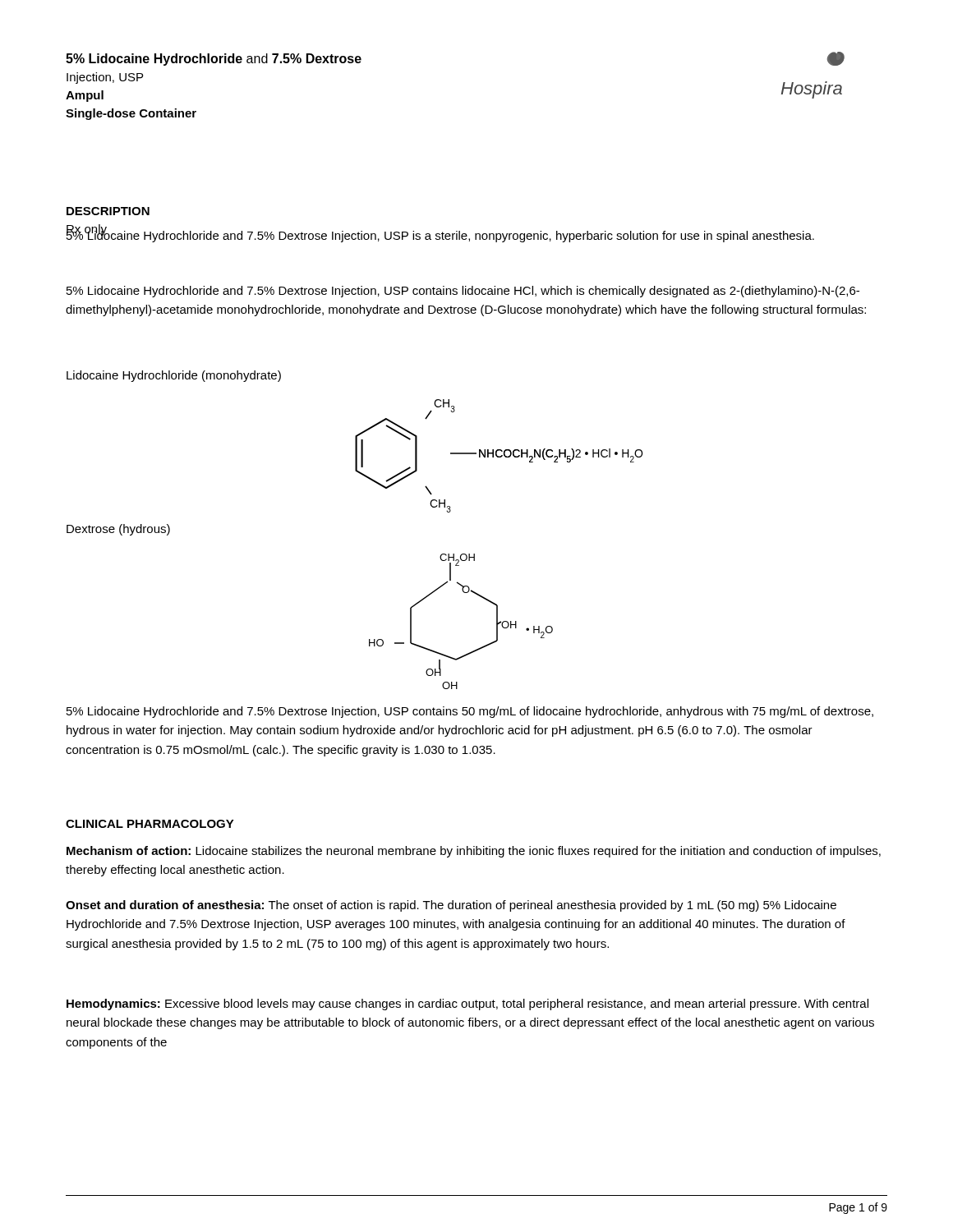Point to the title beginning "5% Lidocaine Hydrochloride"
The image size is (953, 1232).
click(214, 60)
